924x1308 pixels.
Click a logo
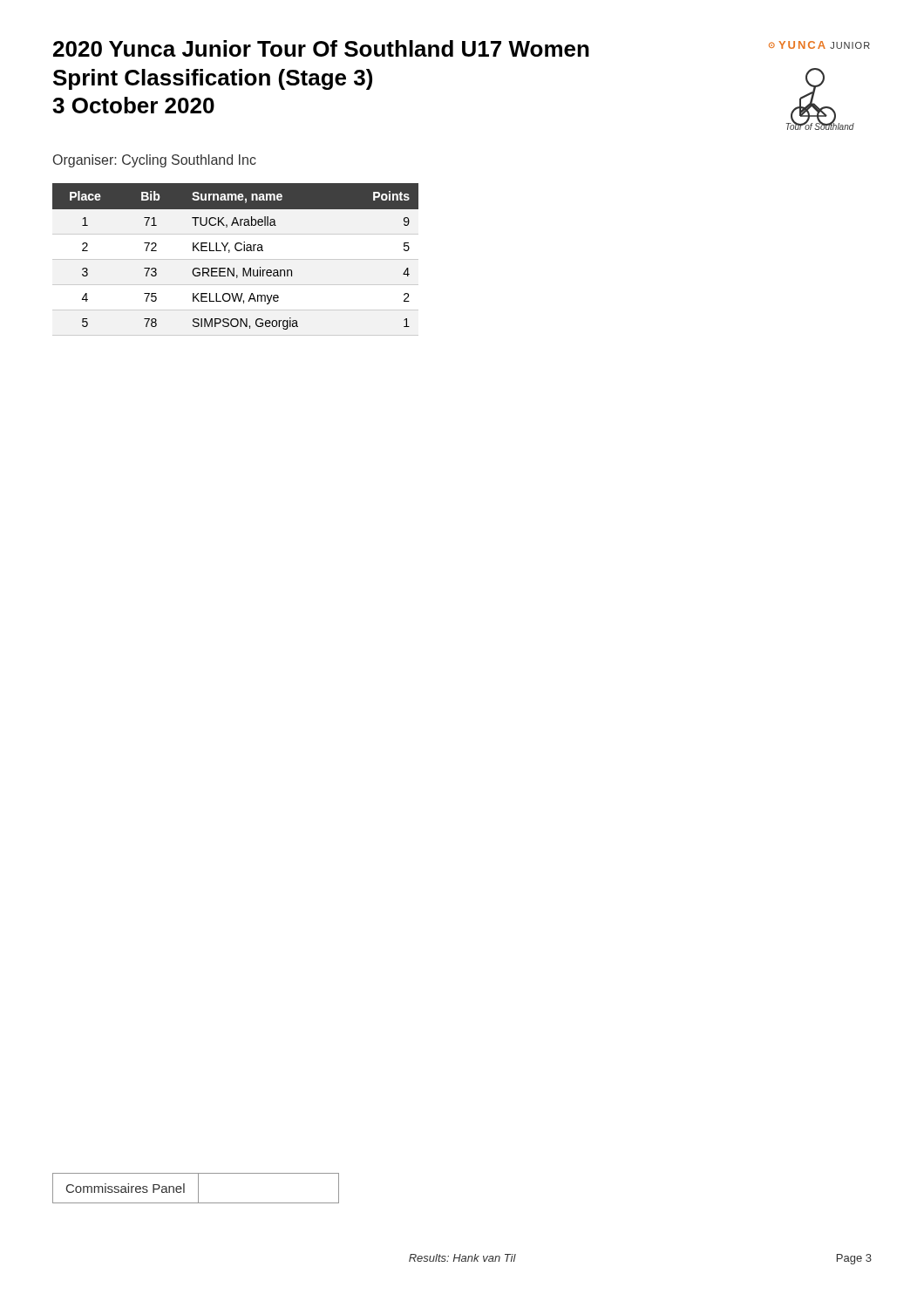tap(819, 85)
